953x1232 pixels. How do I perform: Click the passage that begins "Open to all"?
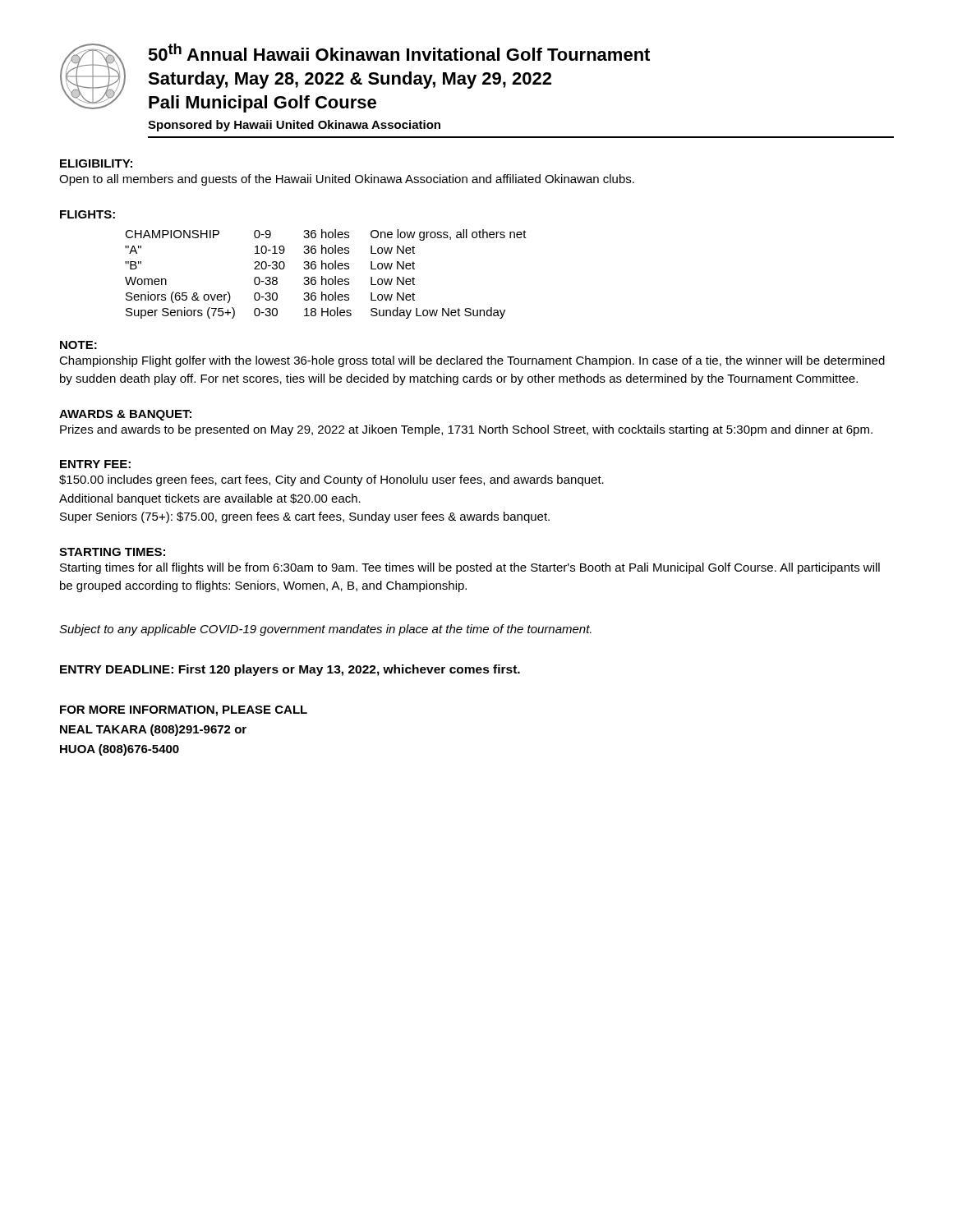(476, 179)
